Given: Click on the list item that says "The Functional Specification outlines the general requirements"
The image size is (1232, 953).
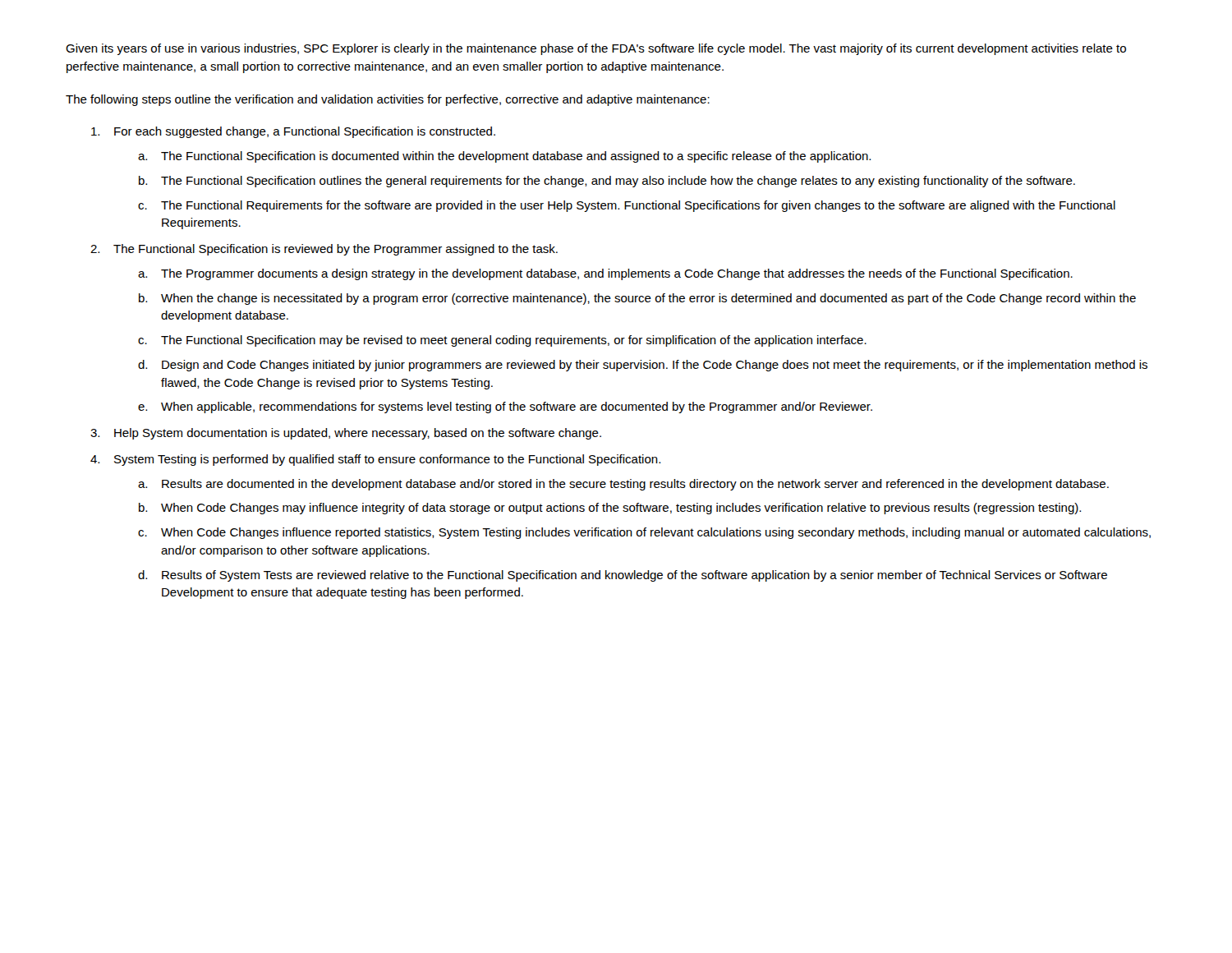Looking at the screenshot, I should [618, 180].
